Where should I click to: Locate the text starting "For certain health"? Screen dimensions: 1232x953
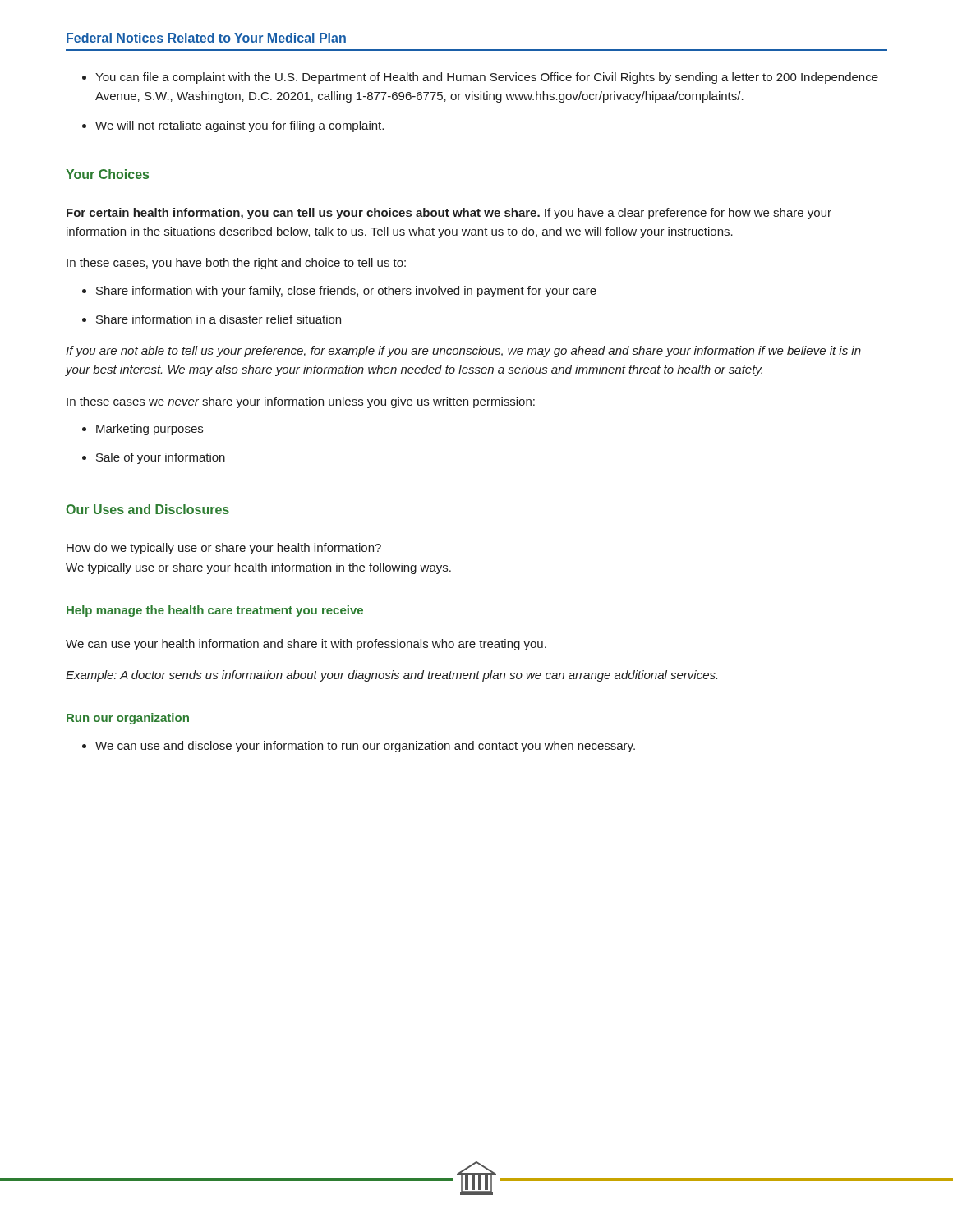tap(476, 222)
